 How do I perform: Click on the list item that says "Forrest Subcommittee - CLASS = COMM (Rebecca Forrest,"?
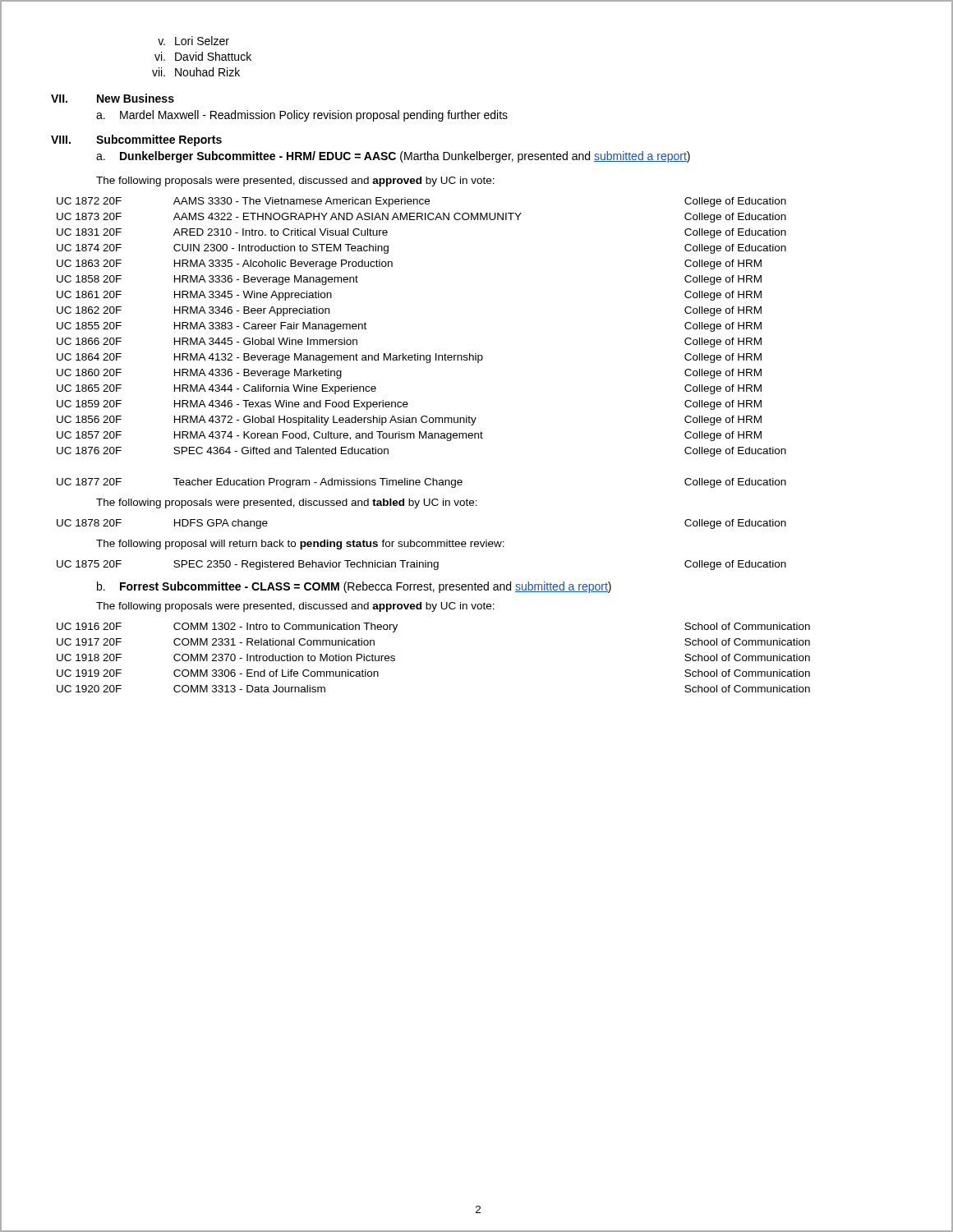[x=365, y=586]
